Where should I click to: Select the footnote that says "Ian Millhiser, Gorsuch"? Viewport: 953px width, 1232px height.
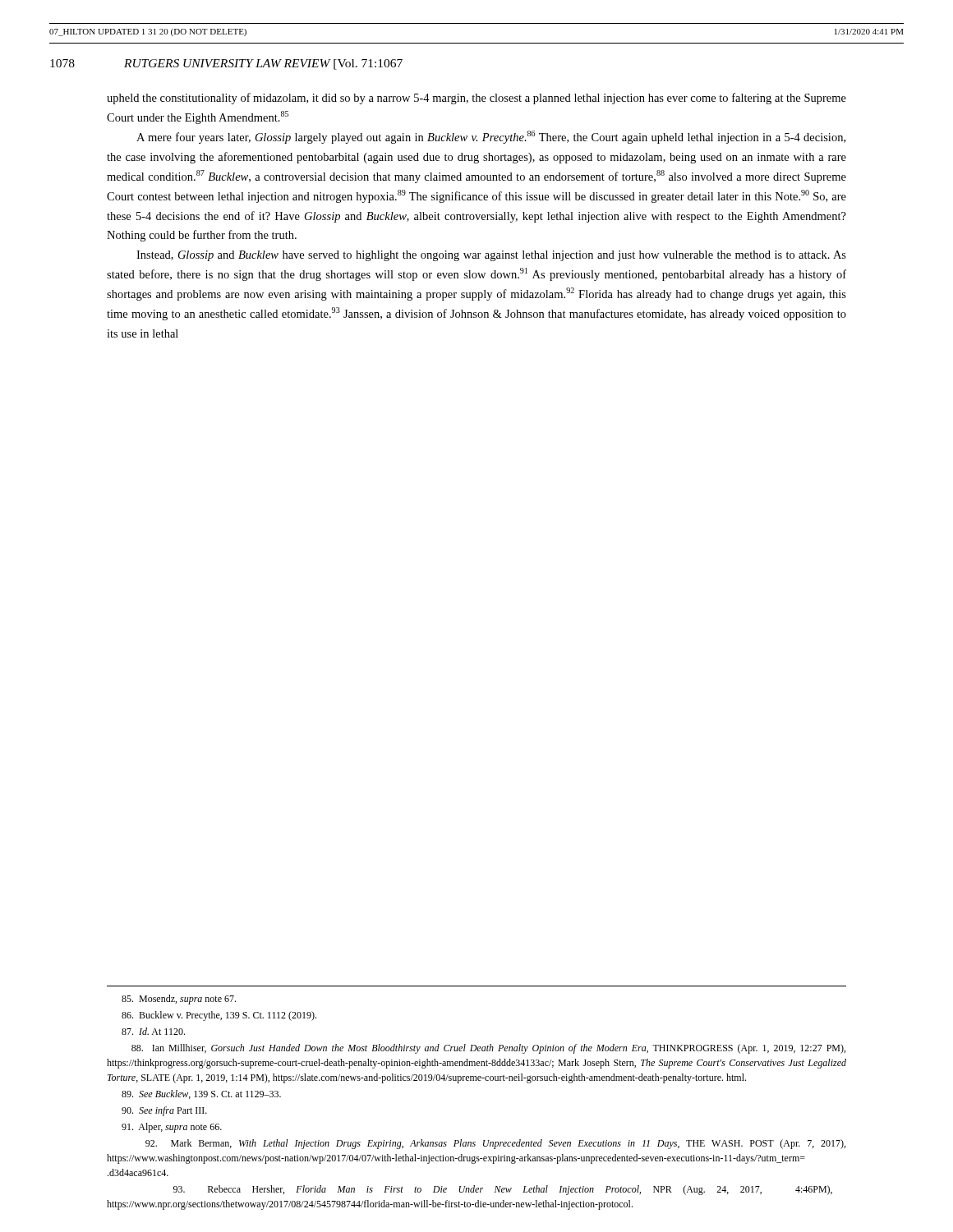476,1063
